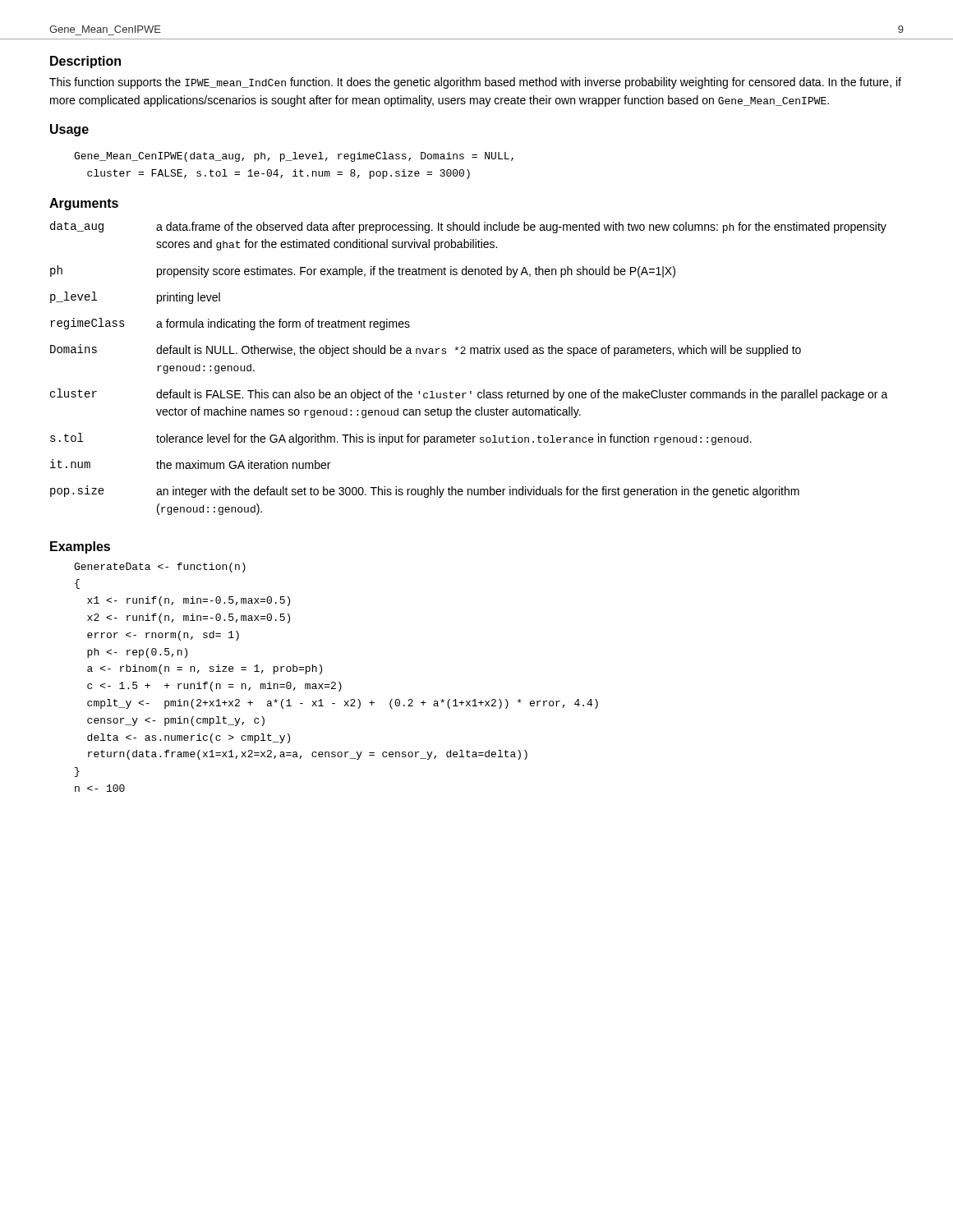
Task: Find the table that mentions "a formula indicating the form"
Action: [476, 370]
